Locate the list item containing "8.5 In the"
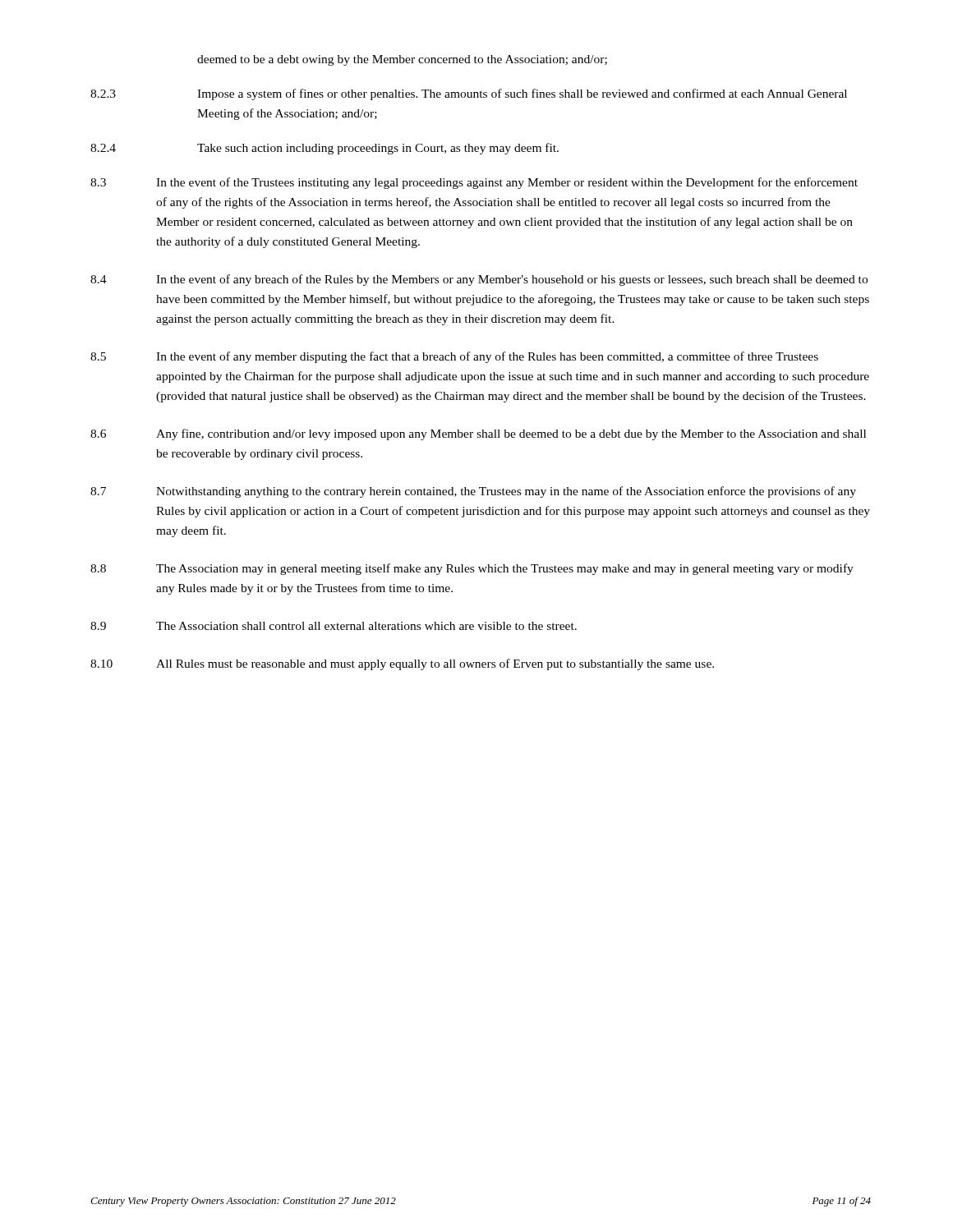 point(481,376)
